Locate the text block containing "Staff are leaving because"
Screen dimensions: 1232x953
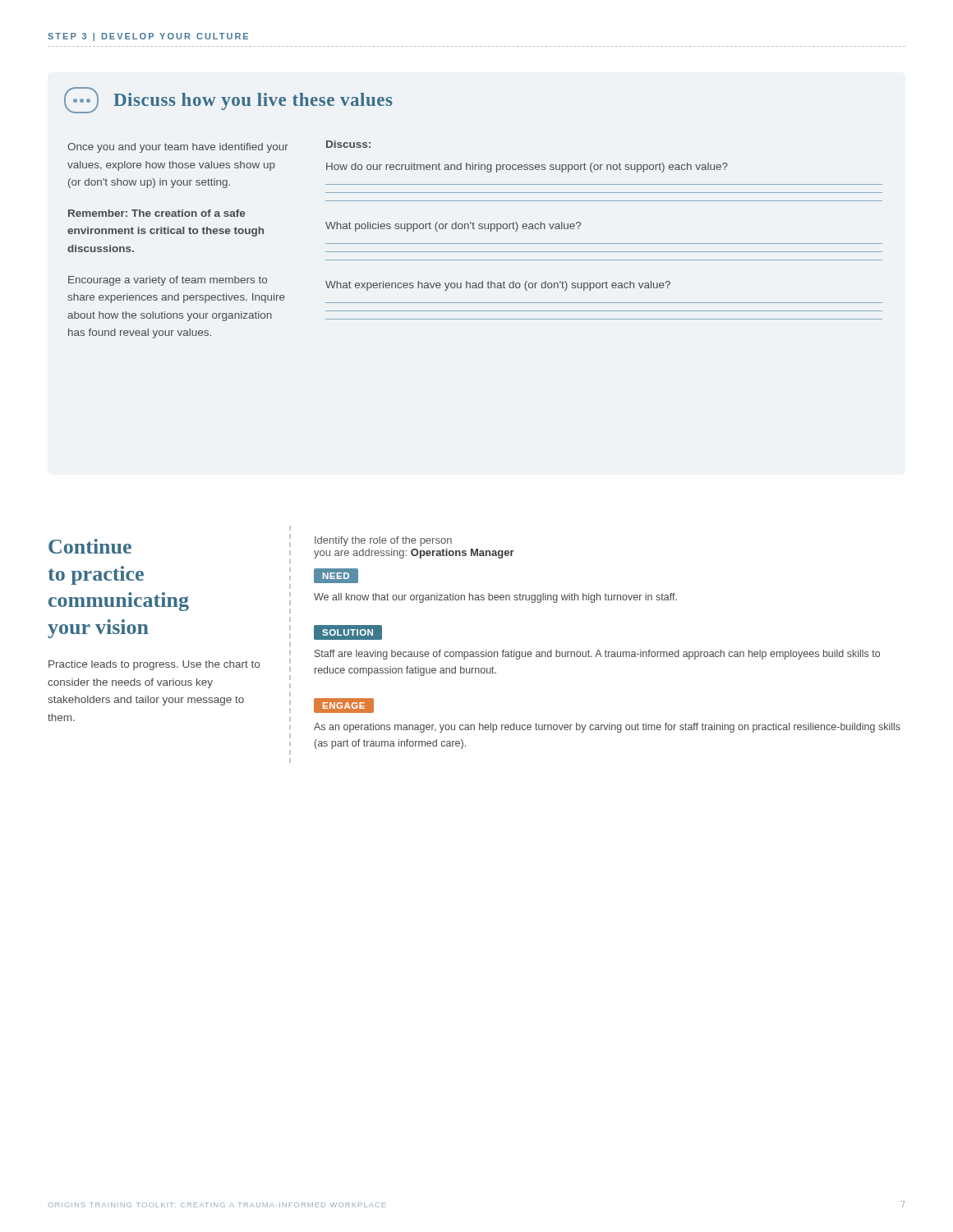tap(597, 662)
